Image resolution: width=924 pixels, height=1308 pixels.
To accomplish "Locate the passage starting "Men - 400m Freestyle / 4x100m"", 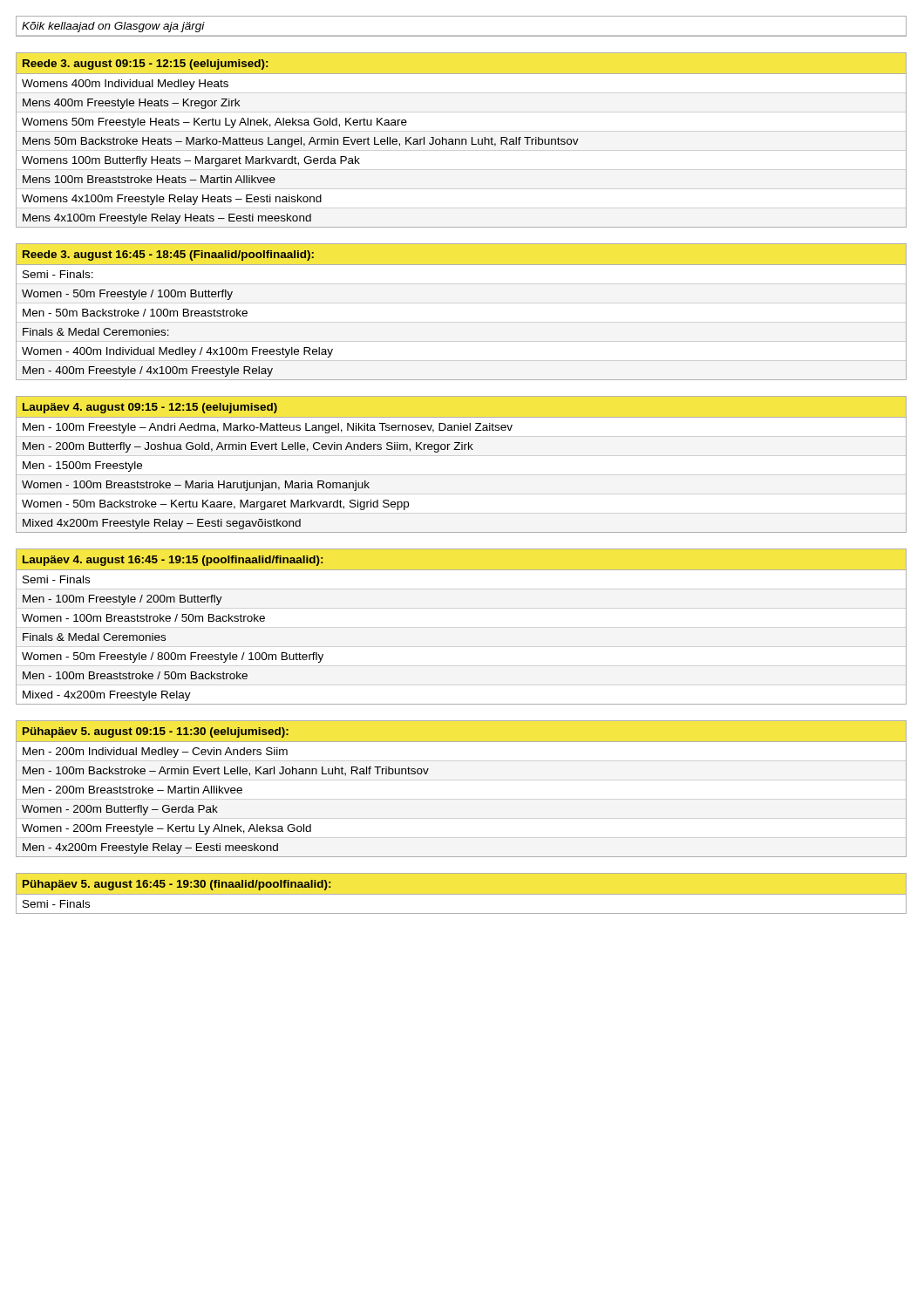I will 147,370.
